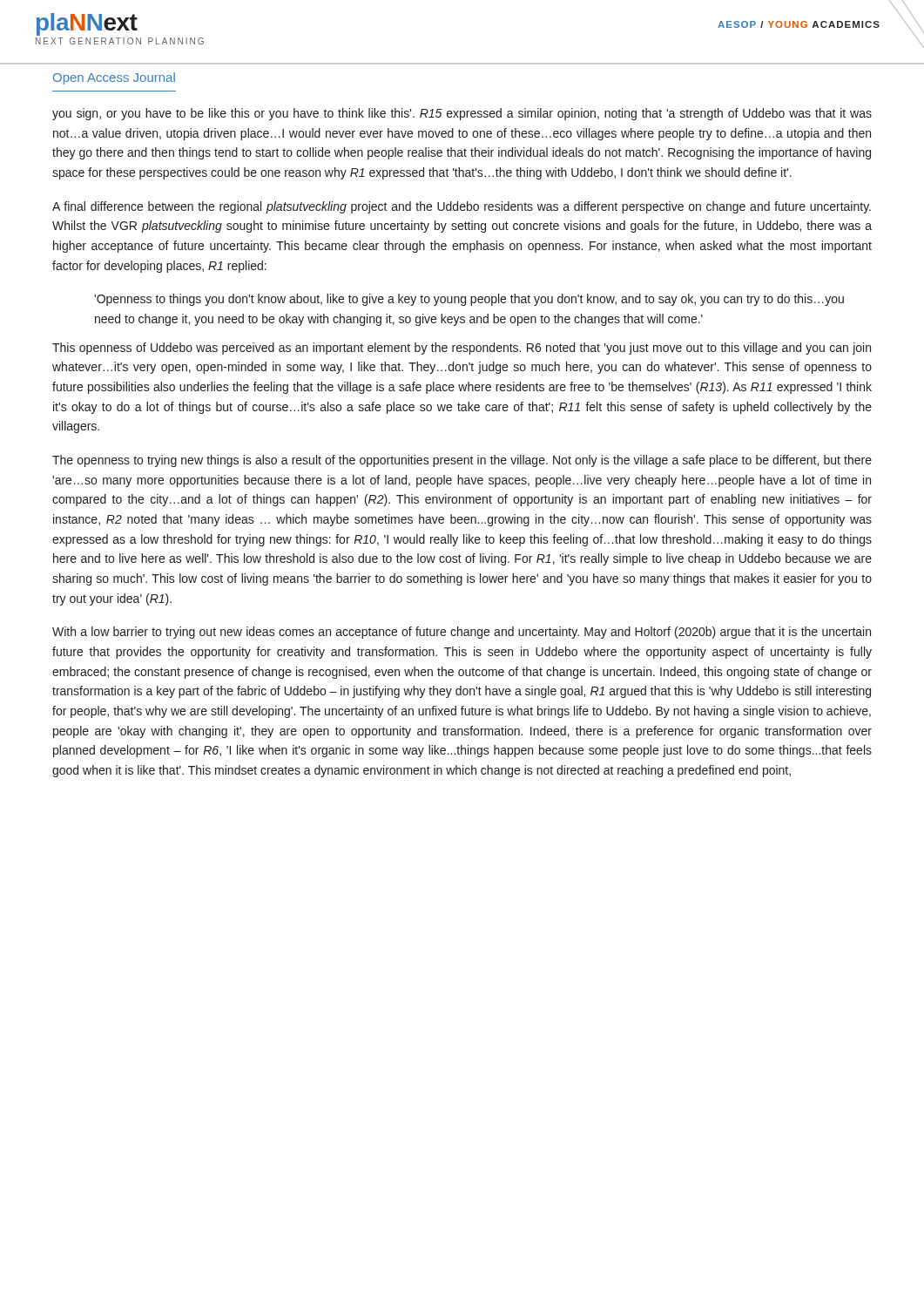Select the text block with the text "This openness of Uddebo was perceived as"
The image size is (924, 1307).
462,387
